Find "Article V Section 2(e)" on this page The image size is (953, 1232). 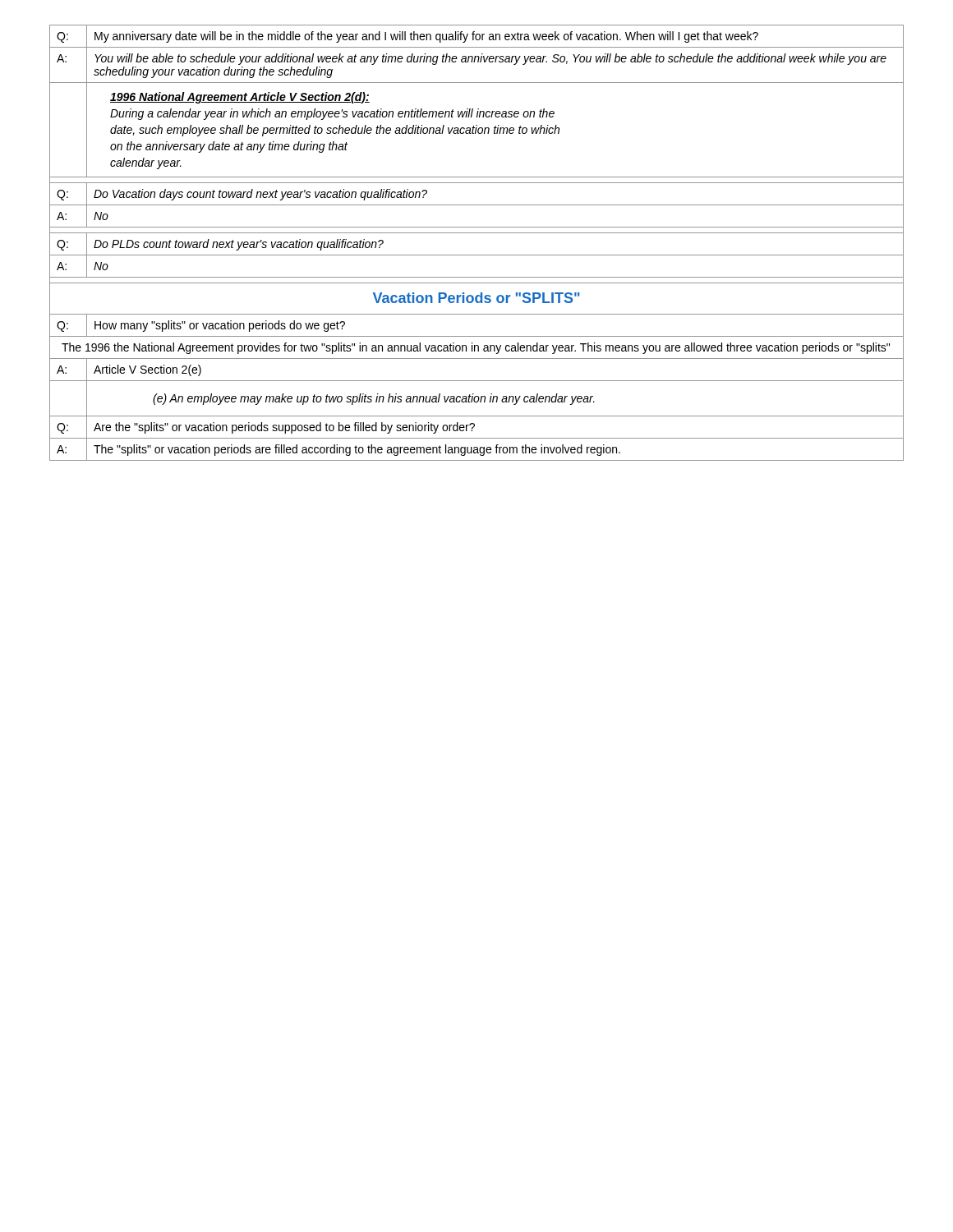click(148, 370)
